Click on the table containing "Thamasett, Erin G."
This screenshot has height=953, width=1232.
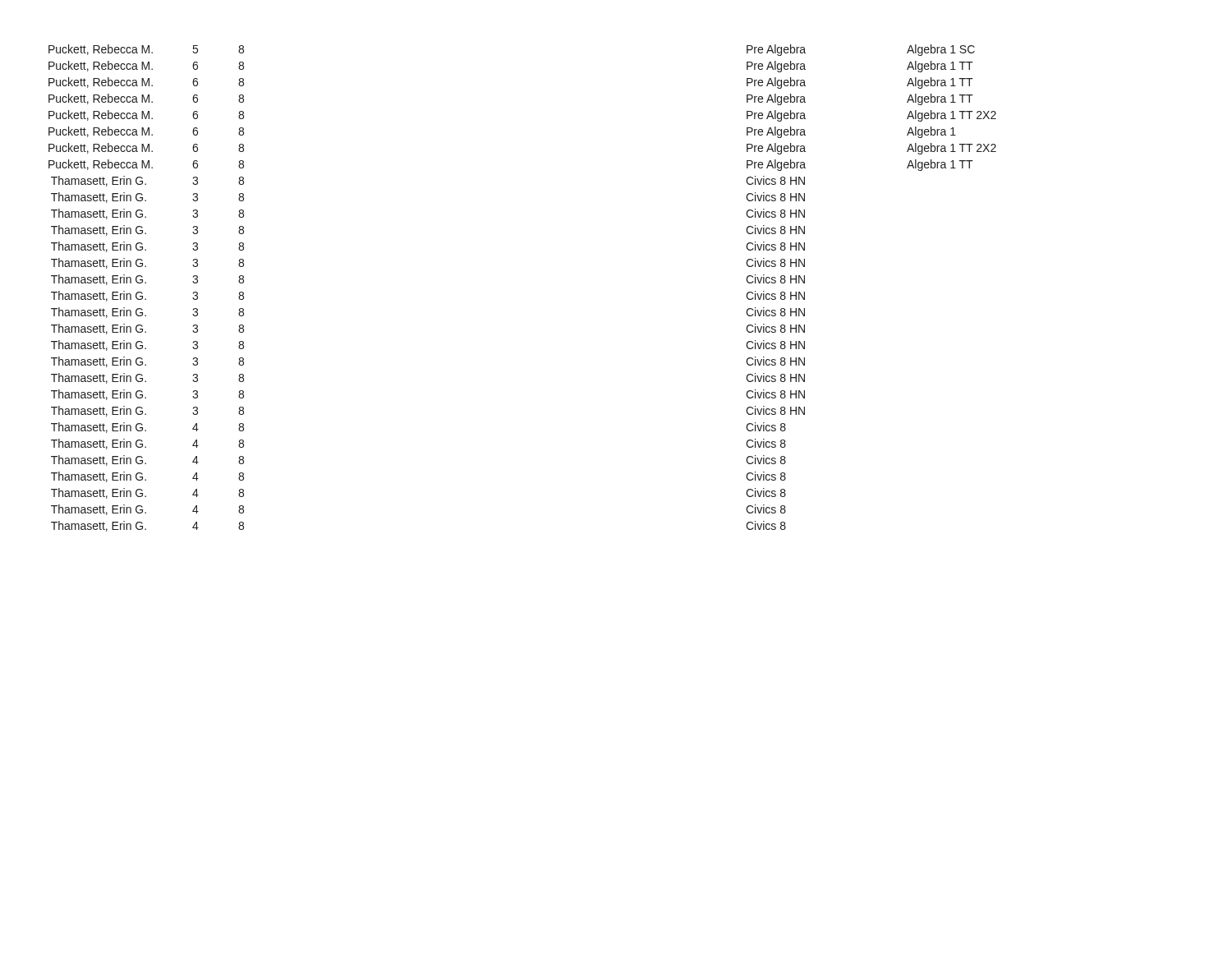pos(159,288)
